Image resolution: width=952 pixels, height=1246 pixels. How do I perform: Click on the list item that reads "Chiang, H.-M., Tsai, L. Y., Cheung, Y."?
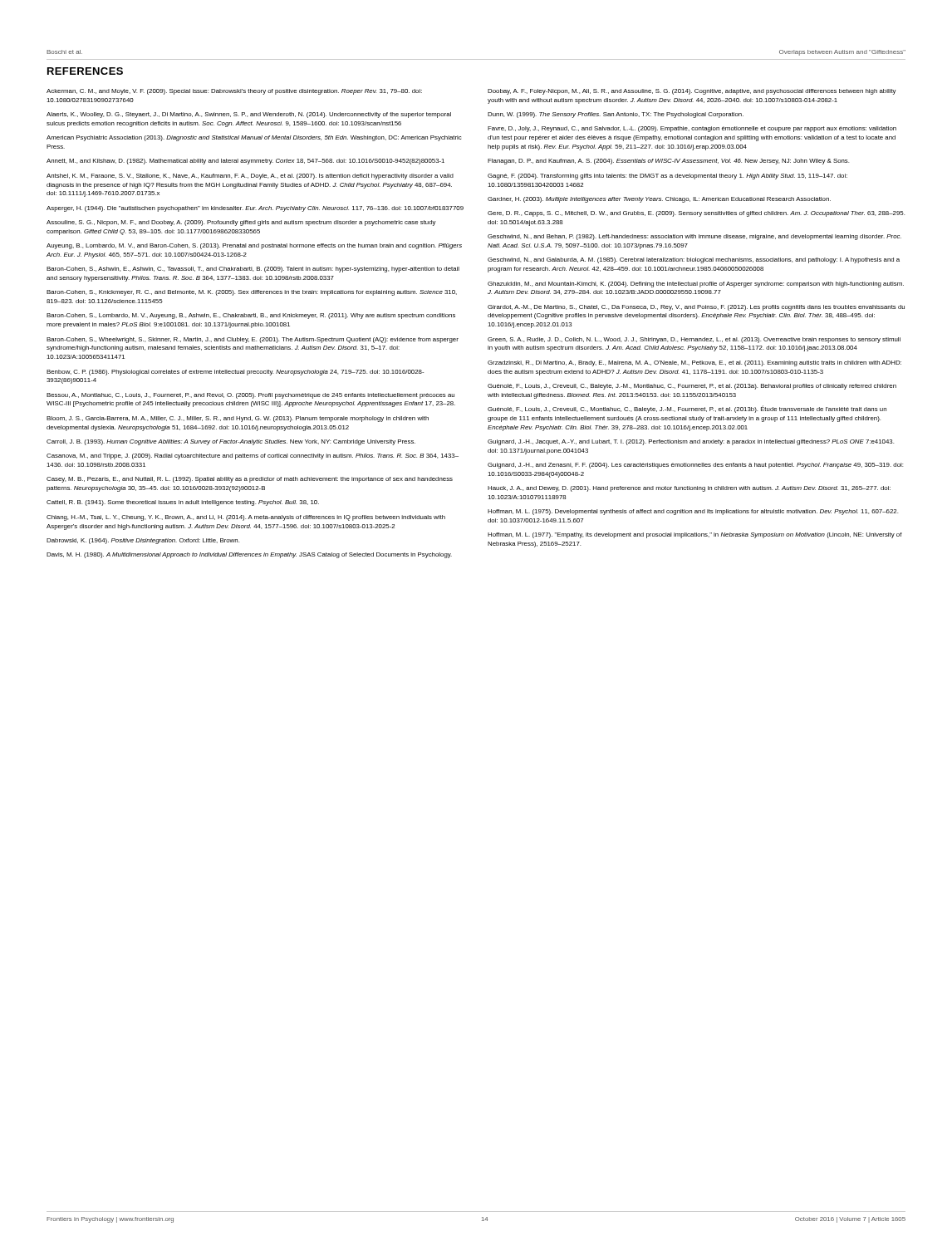246,521
